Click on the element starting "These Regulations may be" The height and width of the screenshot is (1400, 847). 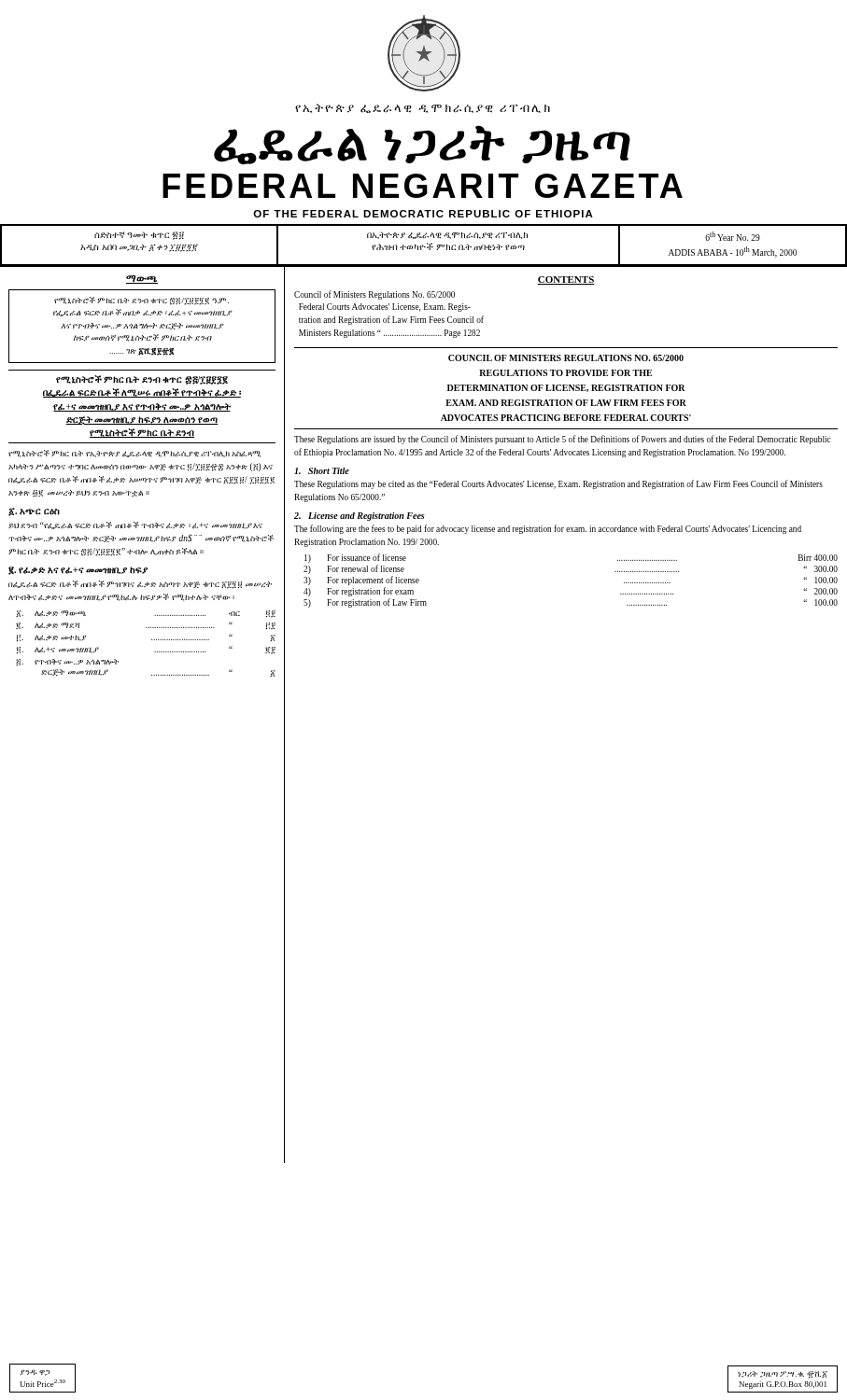[x=558, y=491]
